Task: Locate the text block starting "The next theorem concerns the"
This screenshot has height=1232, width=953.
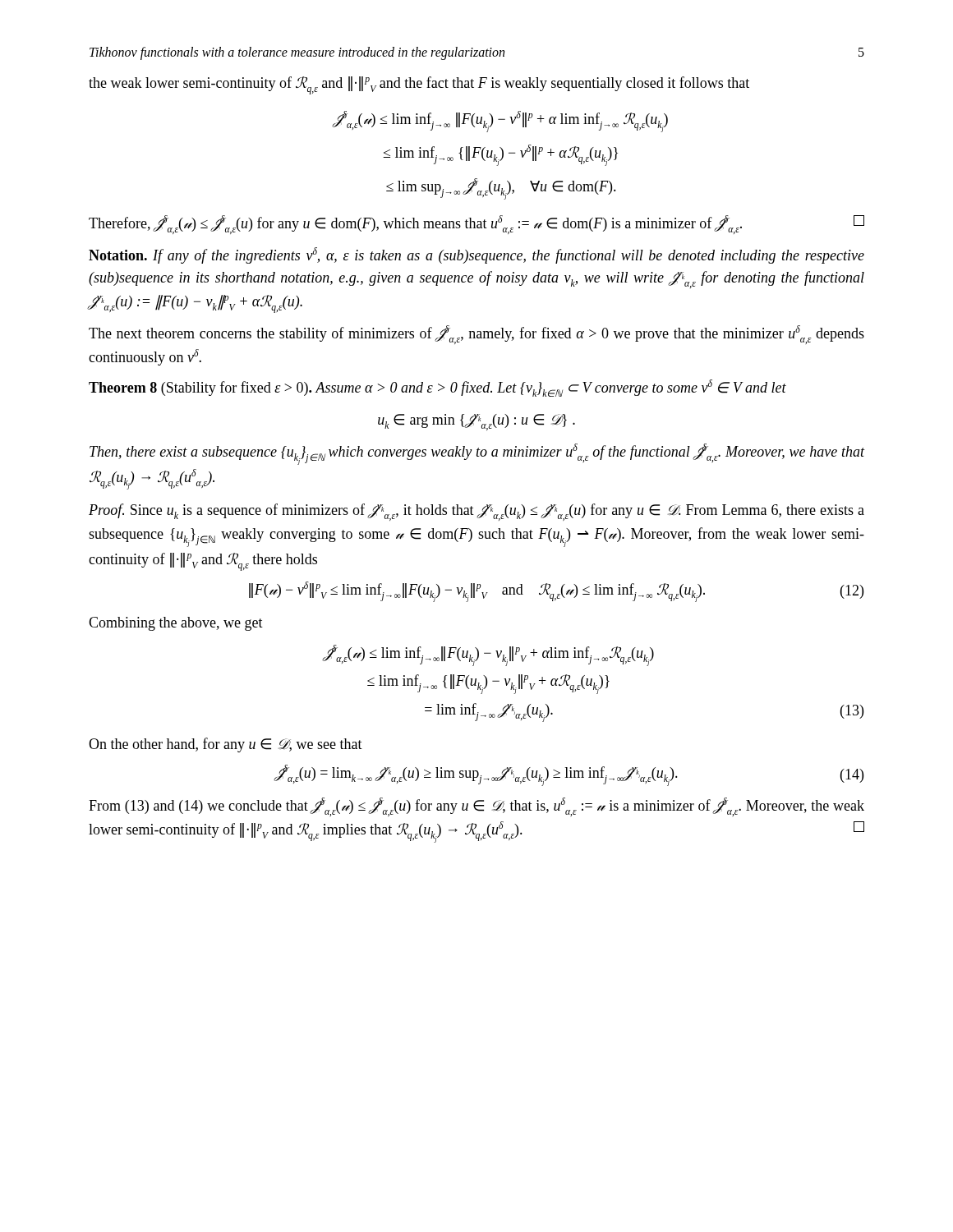Action: 476,345
